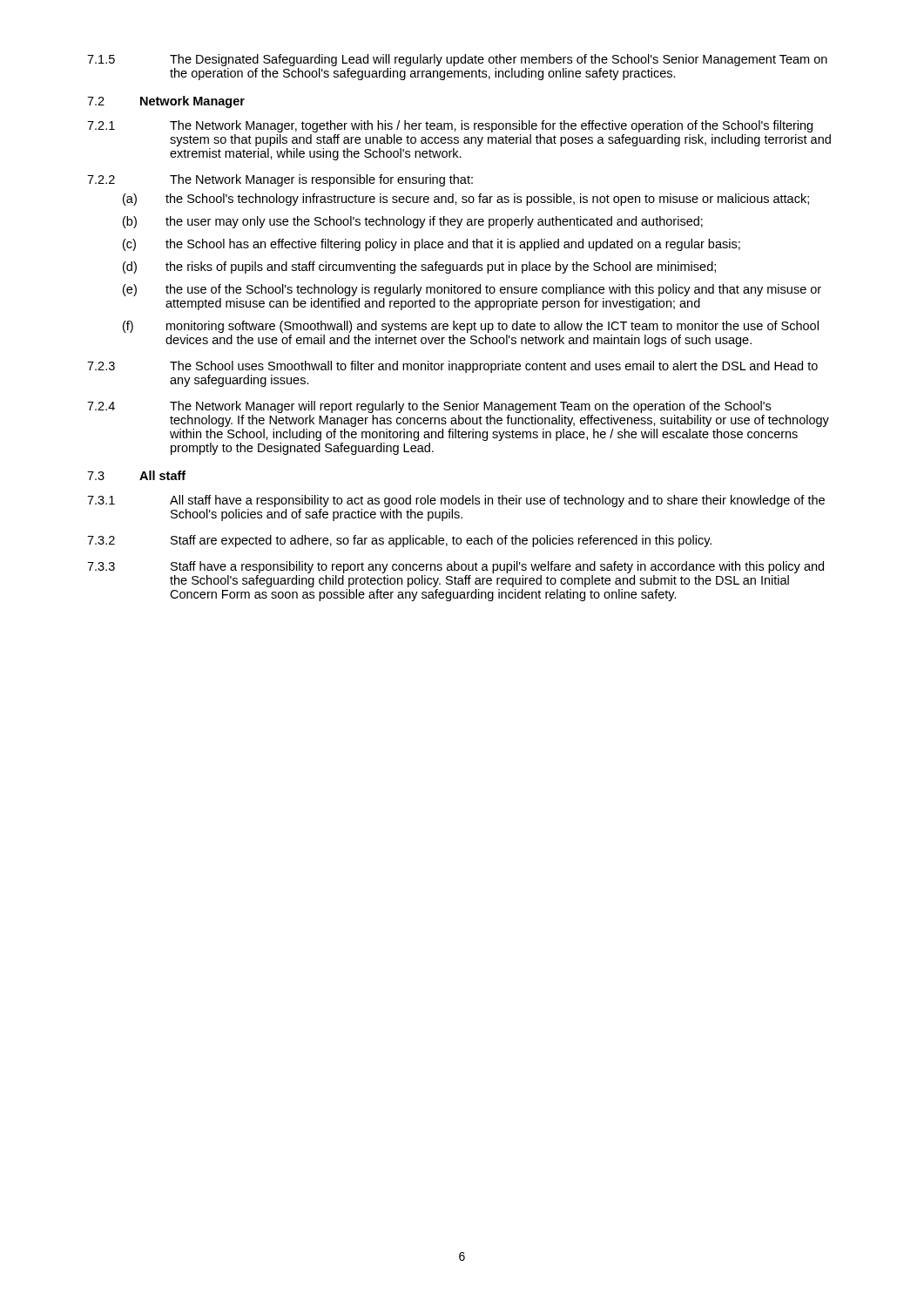This screenshot has height=1307, width=924.
Task: Locate the element starting "(d) the risks of pupils"
Action: tap(479, 267)
